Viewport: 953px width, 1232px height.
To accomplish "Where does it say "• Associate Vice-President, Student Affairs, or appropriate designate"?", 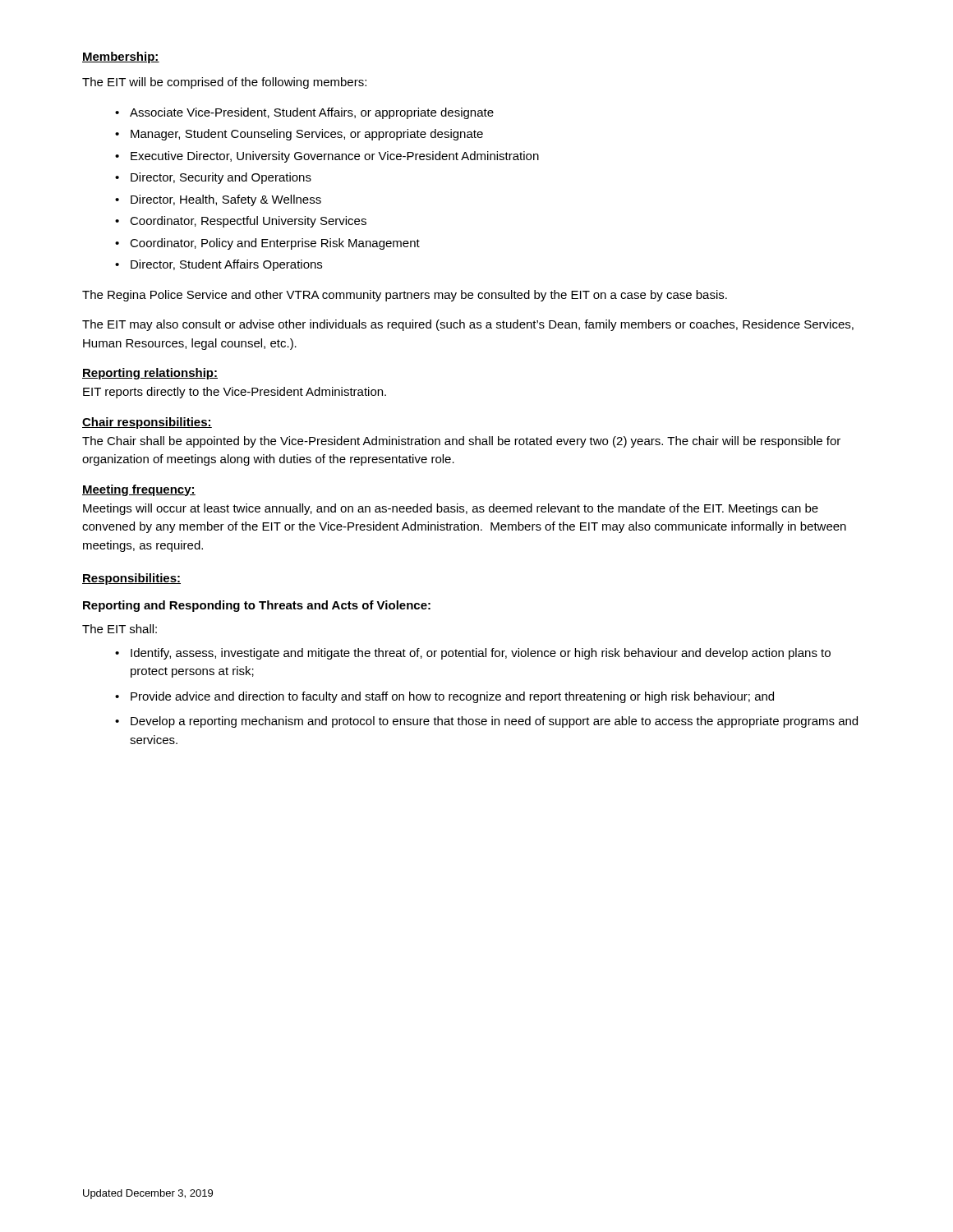I will (304, 112).
